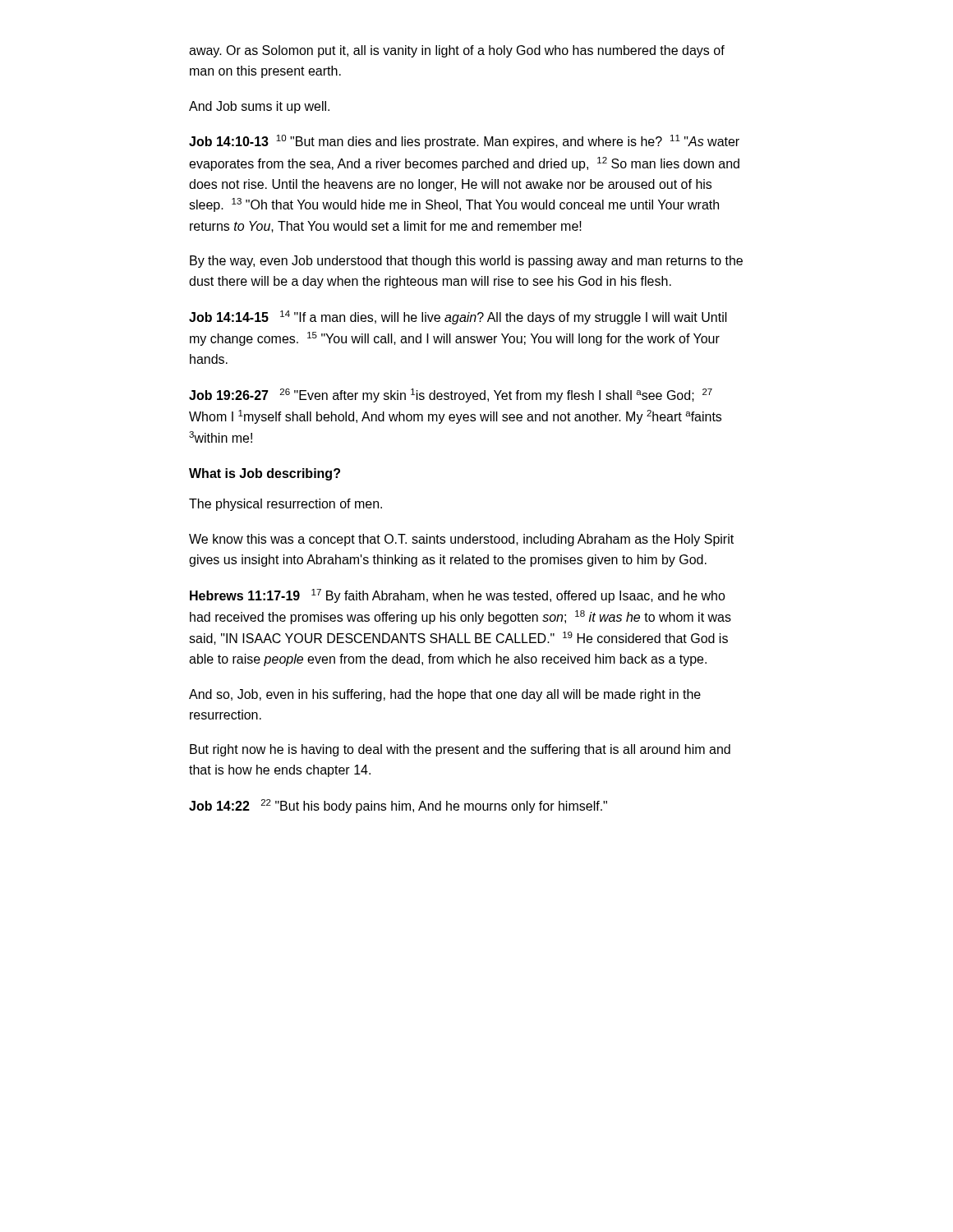This screenshot has width=953, height=1232.
Task: Point to the block beginning "But right now he is"
Action: (x=460, y=760)
